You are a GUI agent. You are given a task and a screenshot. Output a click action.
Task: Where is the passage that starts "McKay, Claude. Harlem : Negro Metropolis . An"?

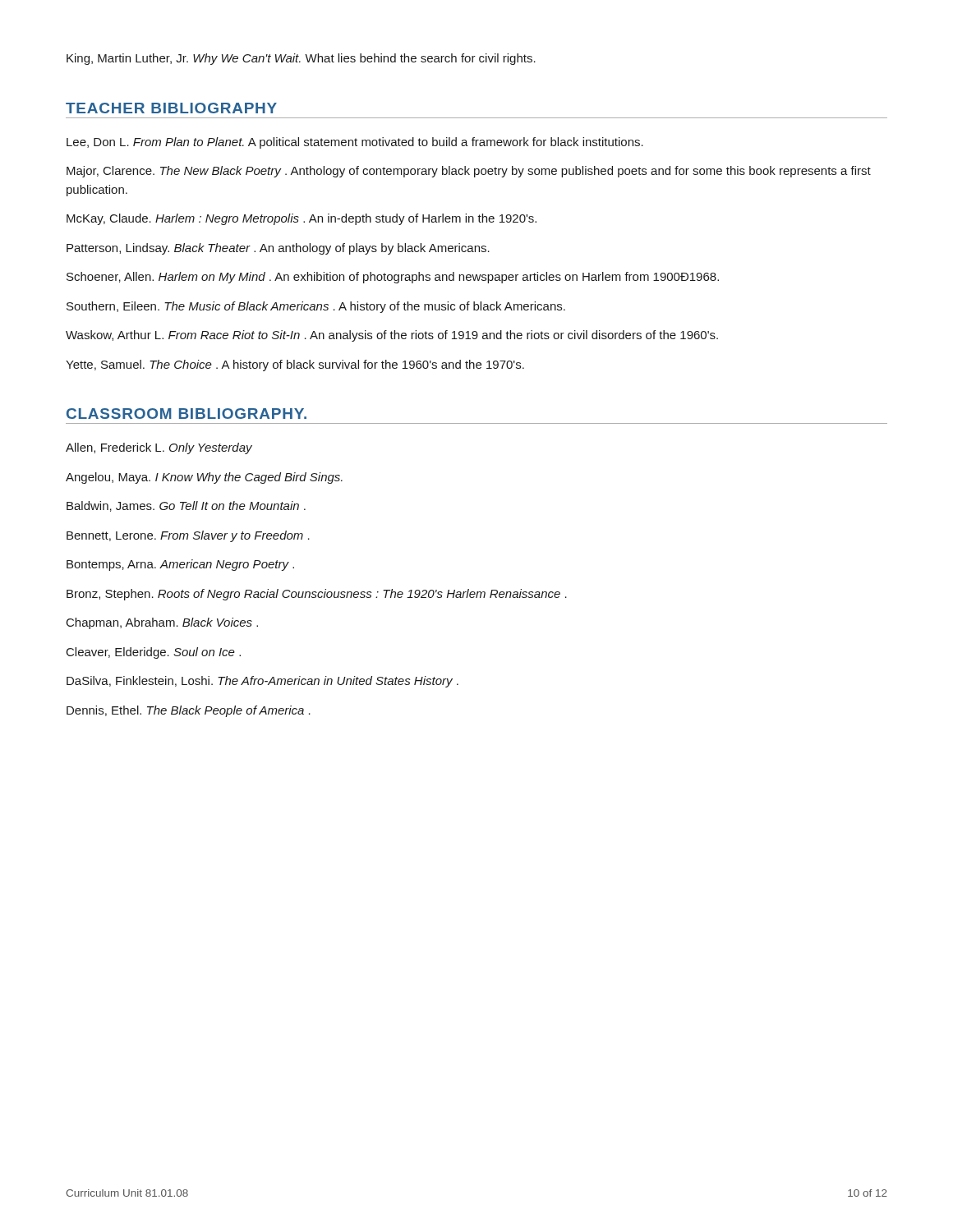click(x=302, y=218)
